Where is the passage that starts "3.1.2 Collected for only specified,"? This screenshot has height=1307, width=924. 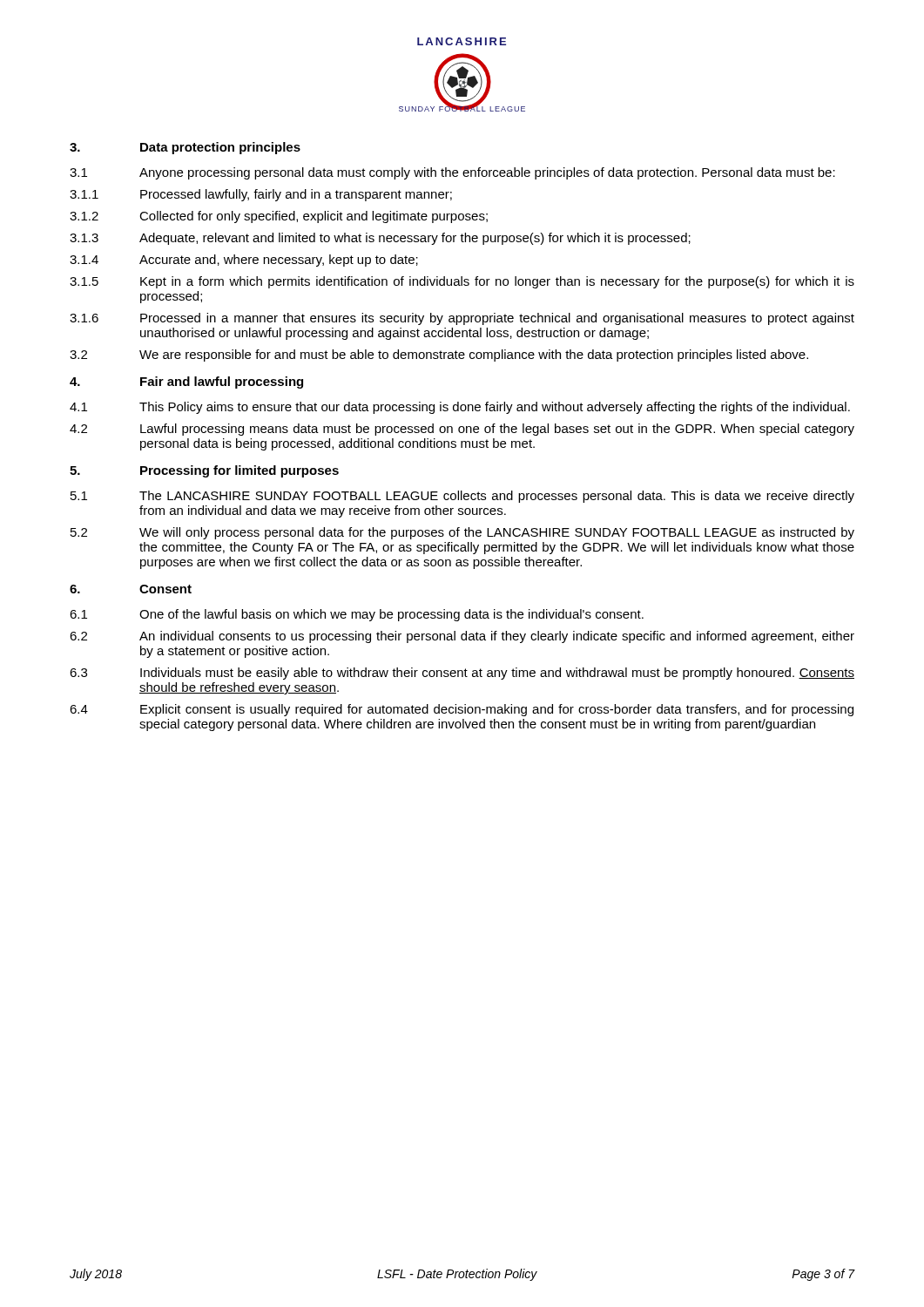(x=462, y=216)
